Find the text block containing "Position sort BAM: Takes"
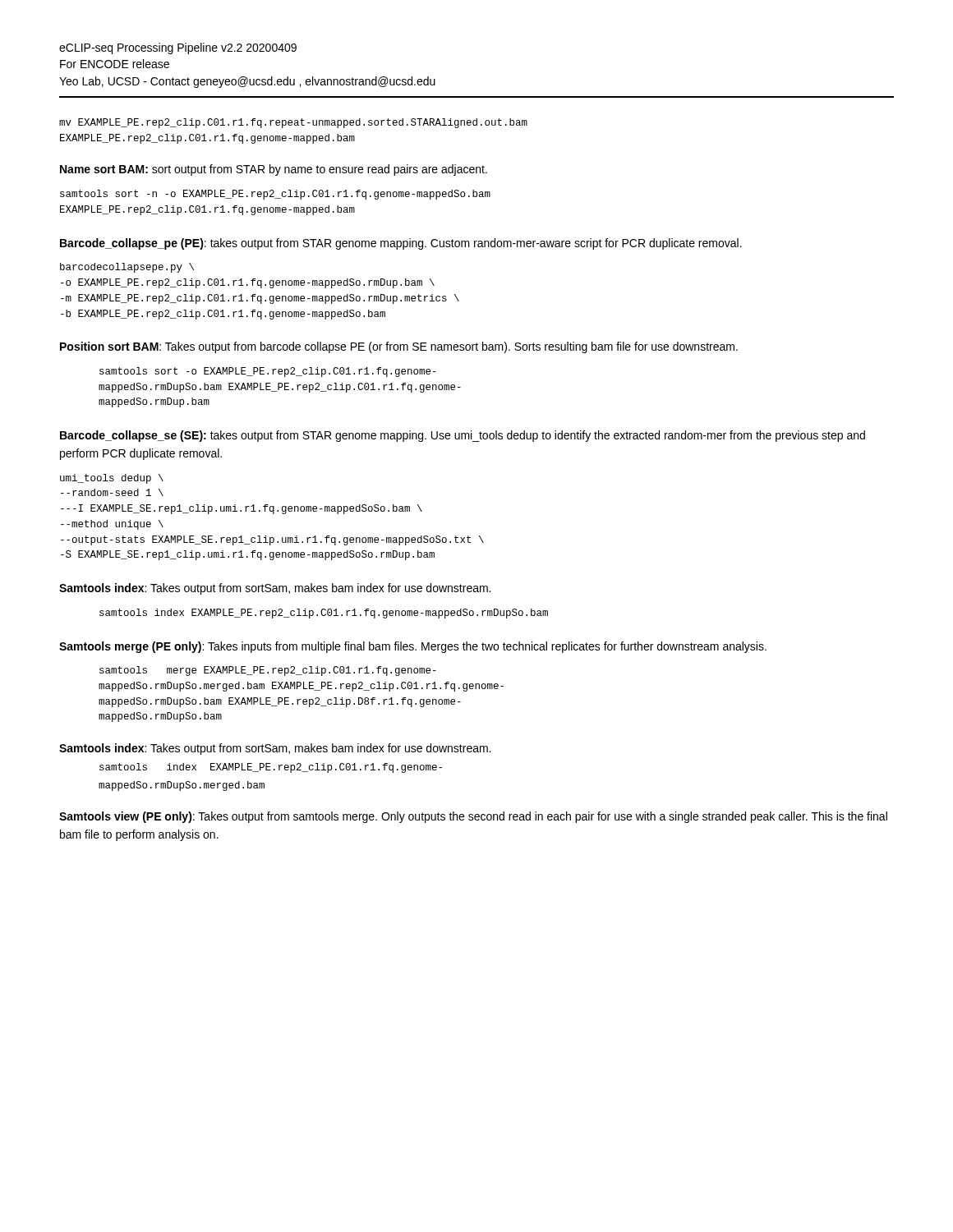The image size is (953, 1232). [x=399, y=347]
